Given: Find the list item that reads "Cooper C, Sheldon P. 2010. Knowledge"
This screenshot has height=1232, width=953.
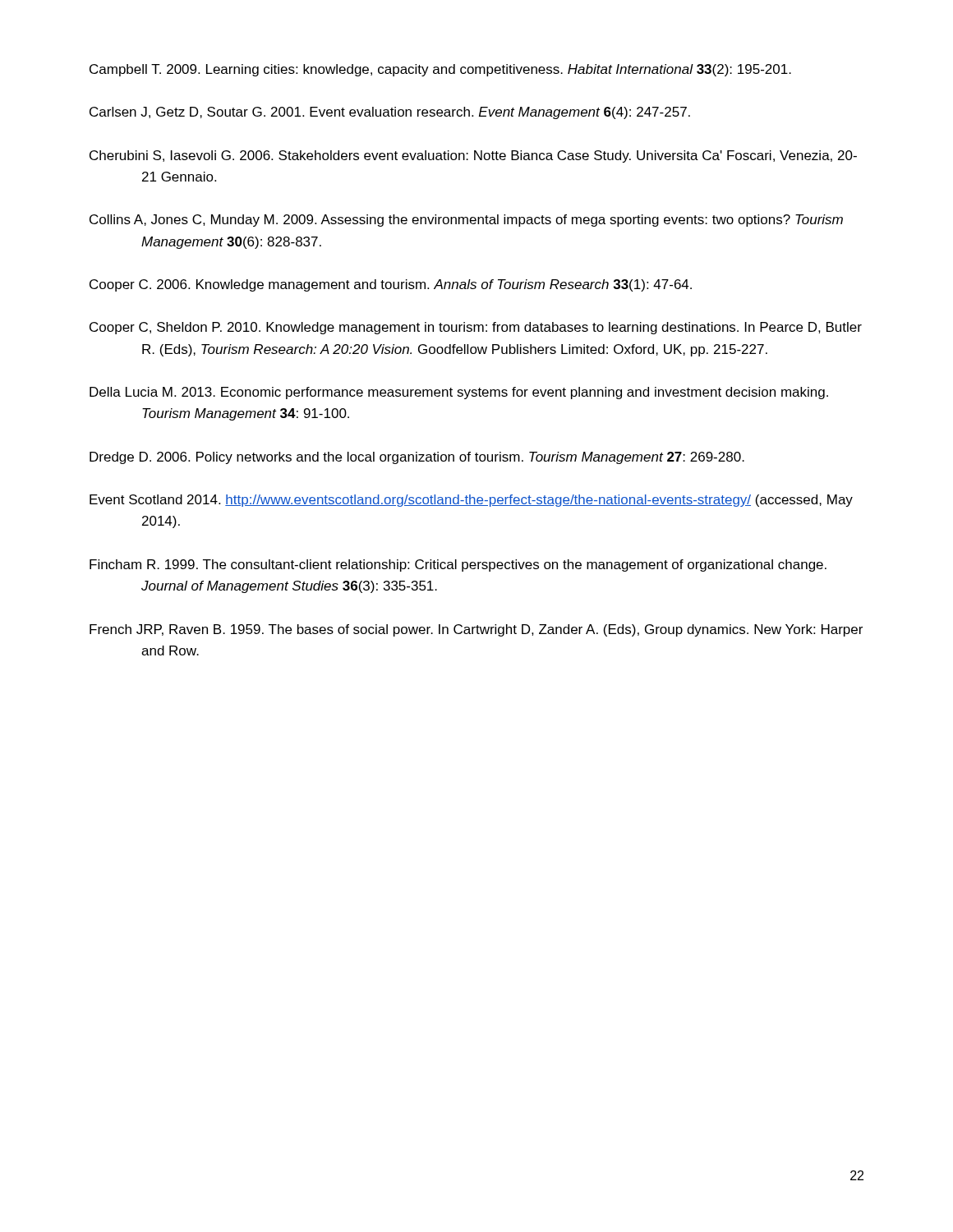Looking at the screenshot, I should point(475,338).
